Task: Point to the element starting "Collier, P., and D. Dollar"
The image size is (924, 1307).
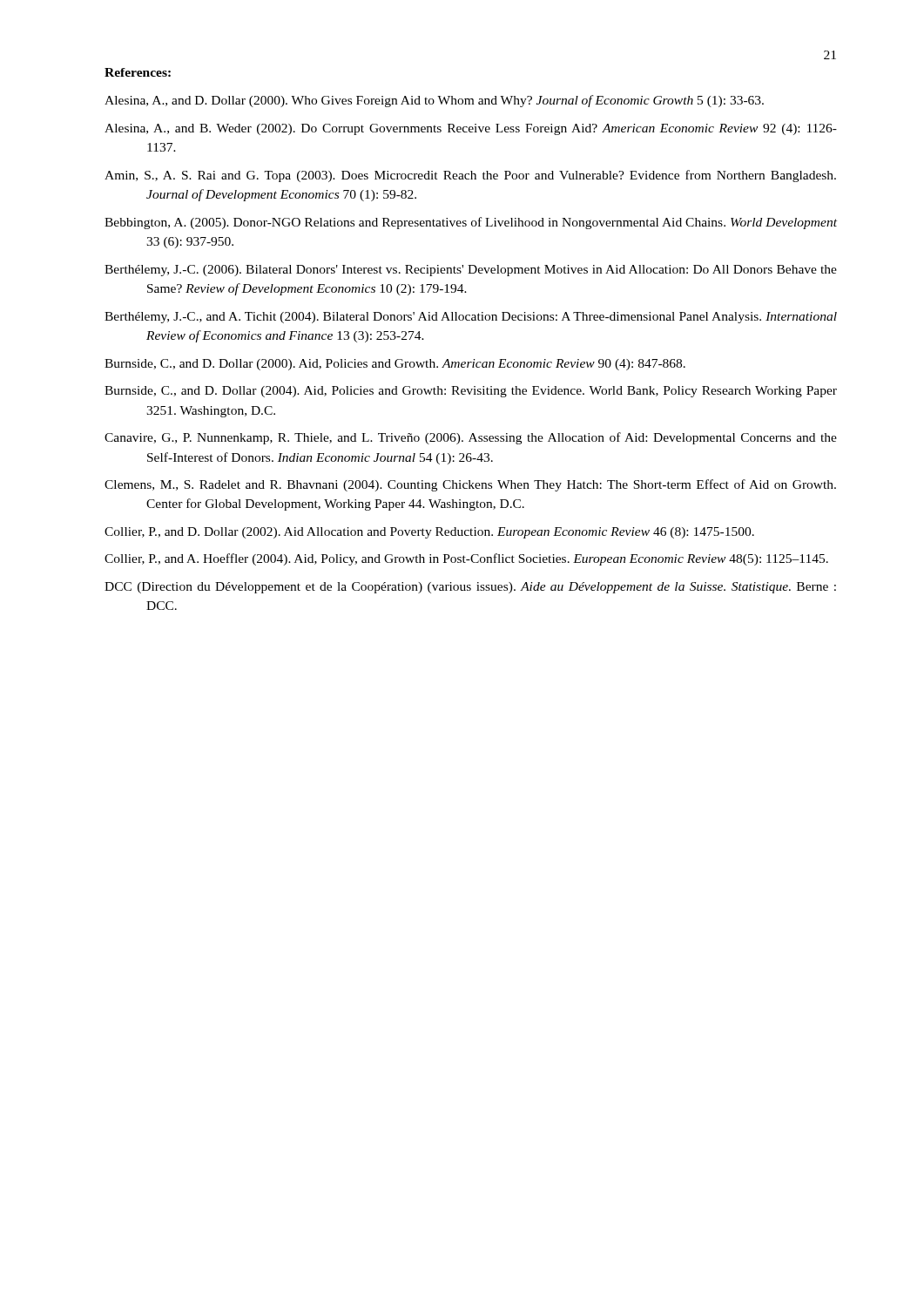Action: pyautogui.click(x=430, y=531)
